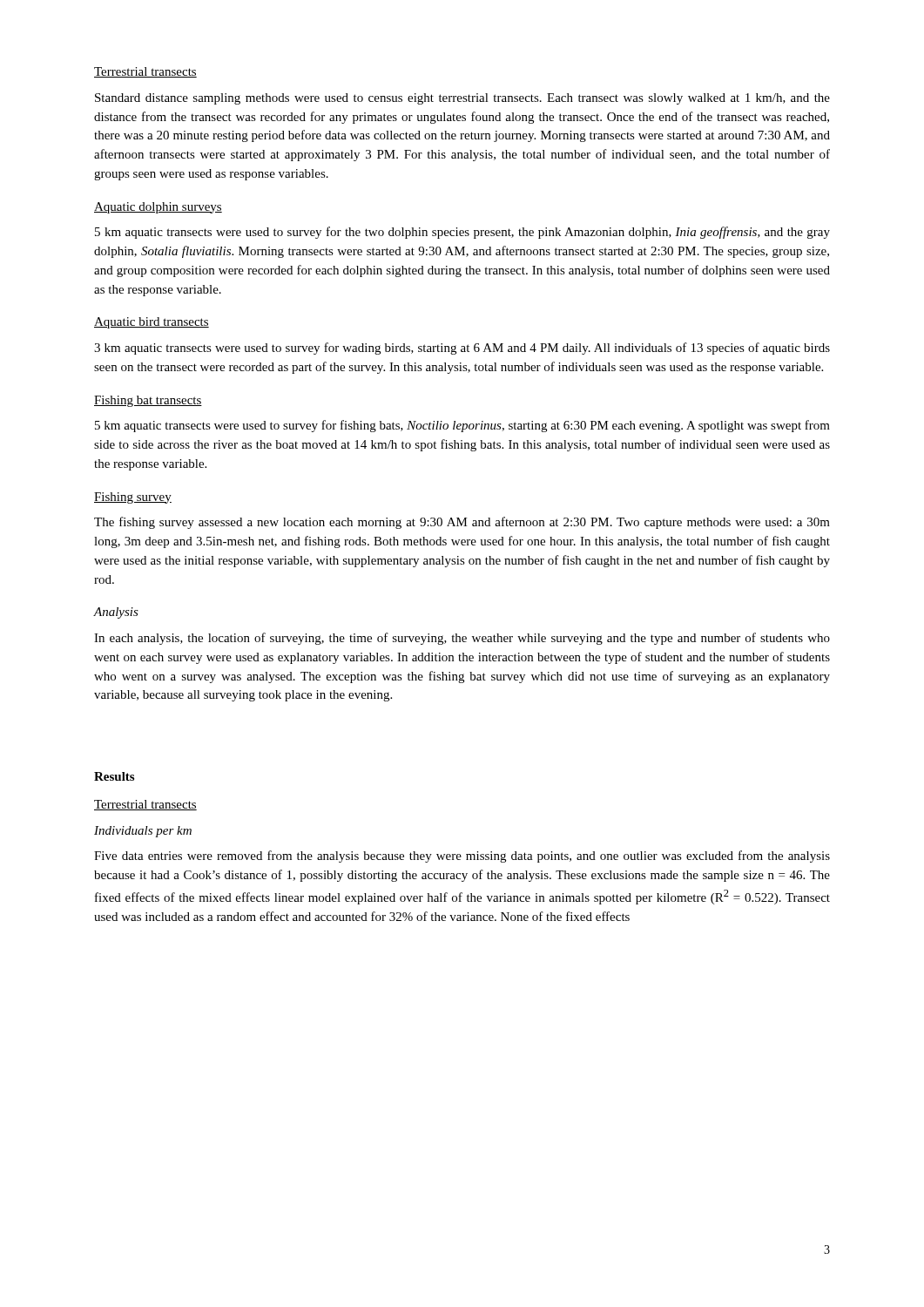Screen dimensions: 1307x924
Task: Navigate to the passage starting "3 km aquatic"
Action: (x=462, y=357)
